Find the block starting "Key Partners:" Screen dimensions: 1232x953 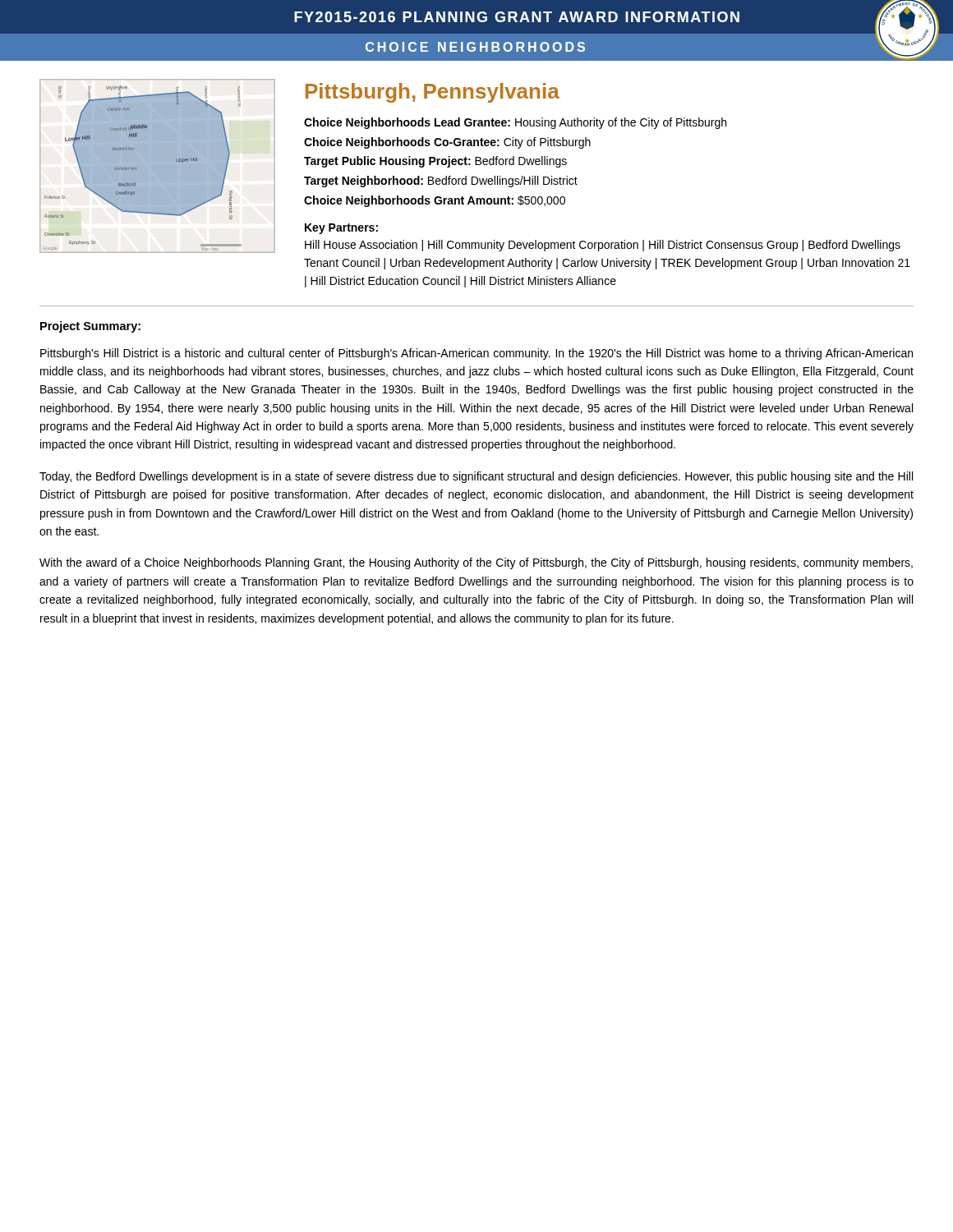(341, 228)
